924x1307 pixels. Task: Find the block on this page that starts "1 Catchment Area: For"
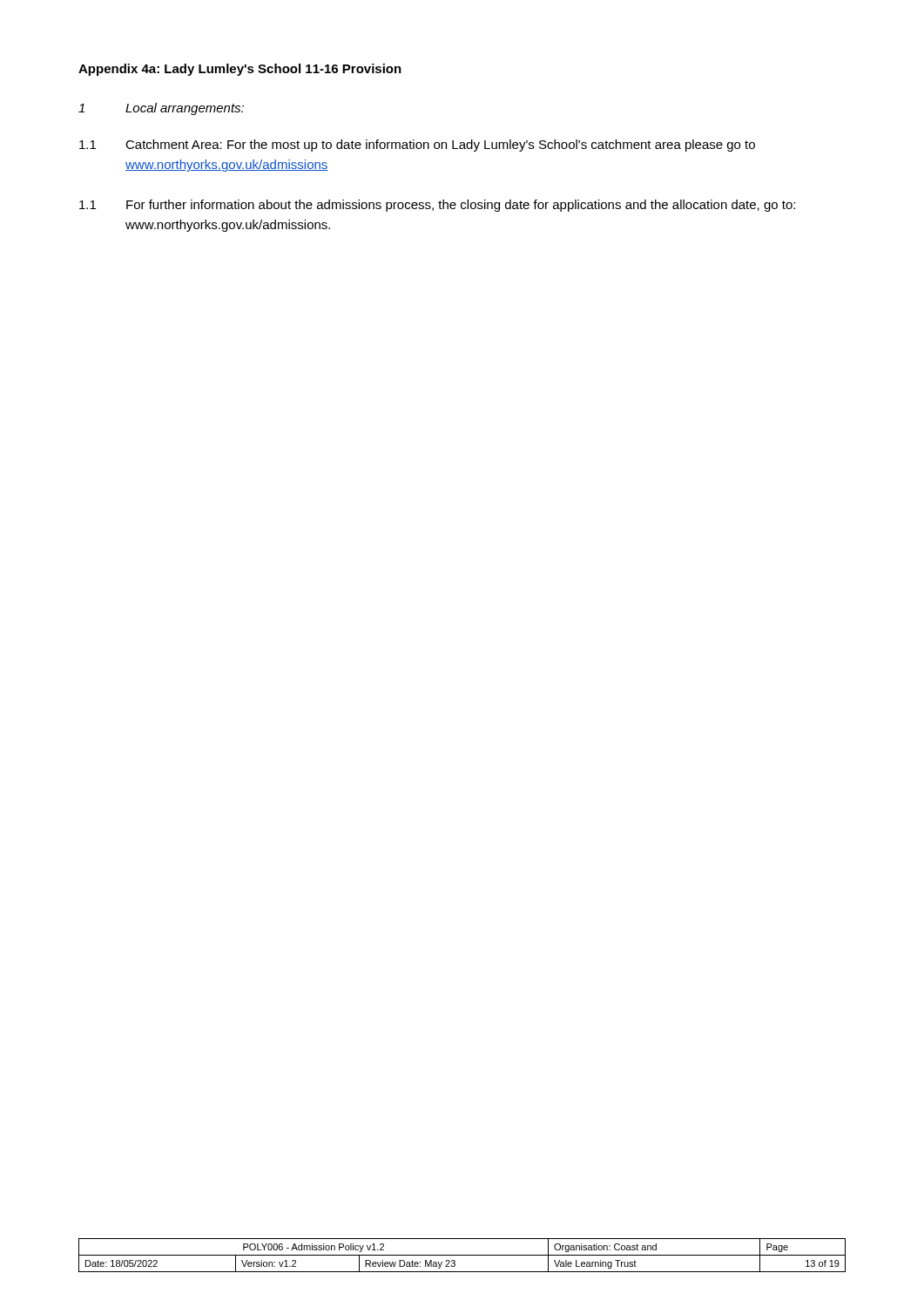click(462, 154)
